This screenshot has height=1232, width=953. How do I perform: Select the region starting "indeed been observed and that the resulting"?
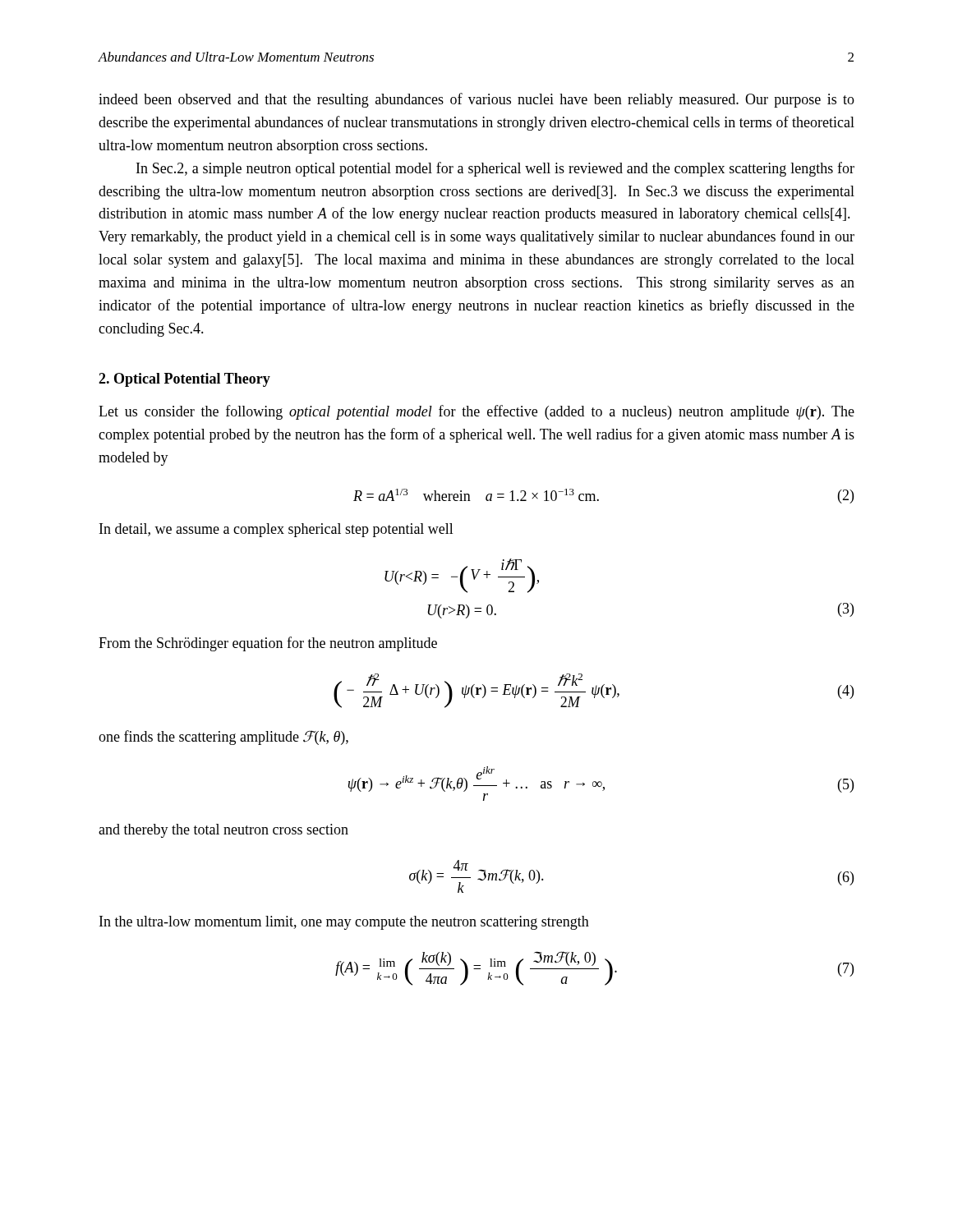(476, 123)
